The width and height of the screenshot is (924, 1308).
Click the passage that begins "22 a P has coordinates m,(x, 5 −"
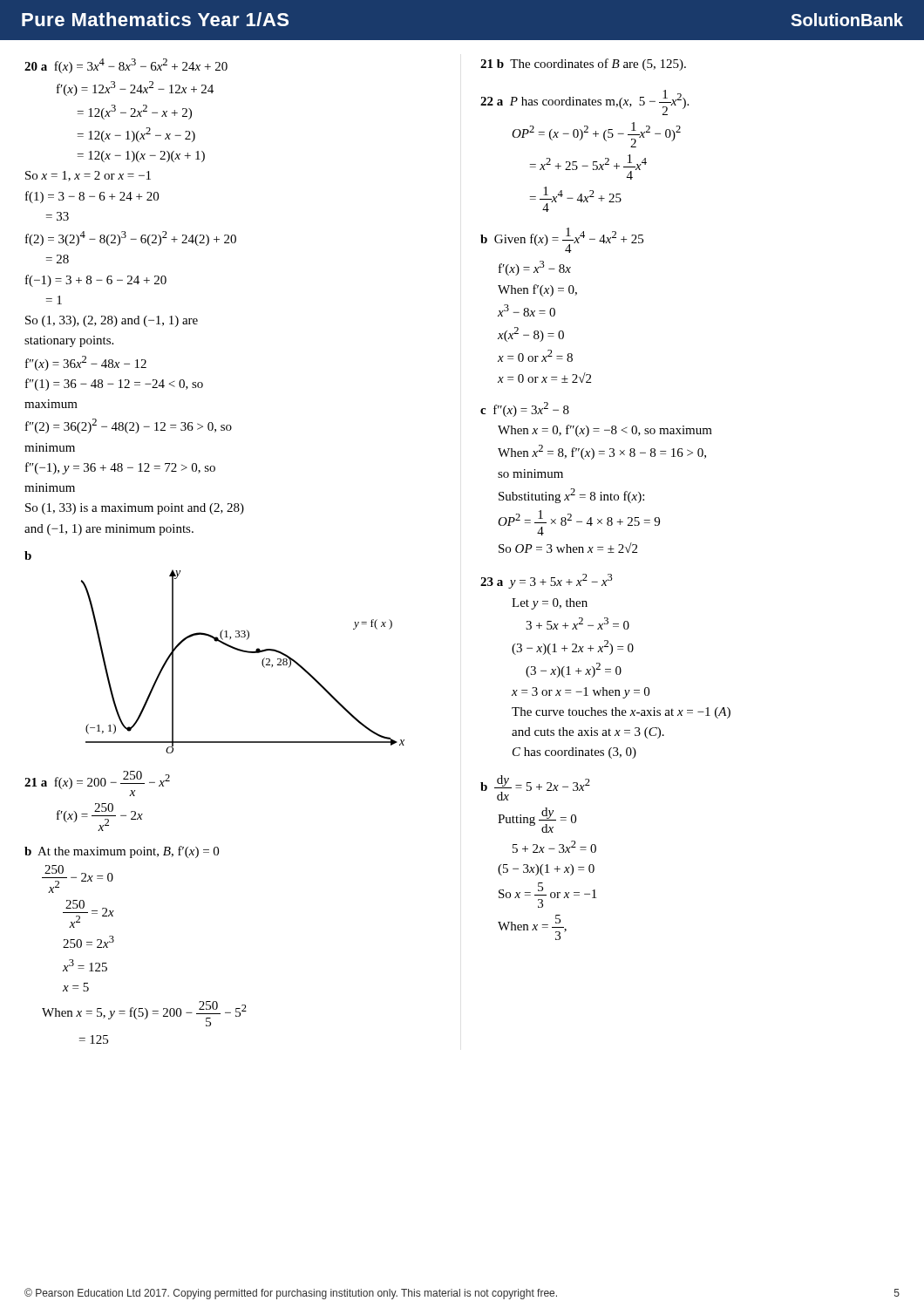tap(584, 102)
